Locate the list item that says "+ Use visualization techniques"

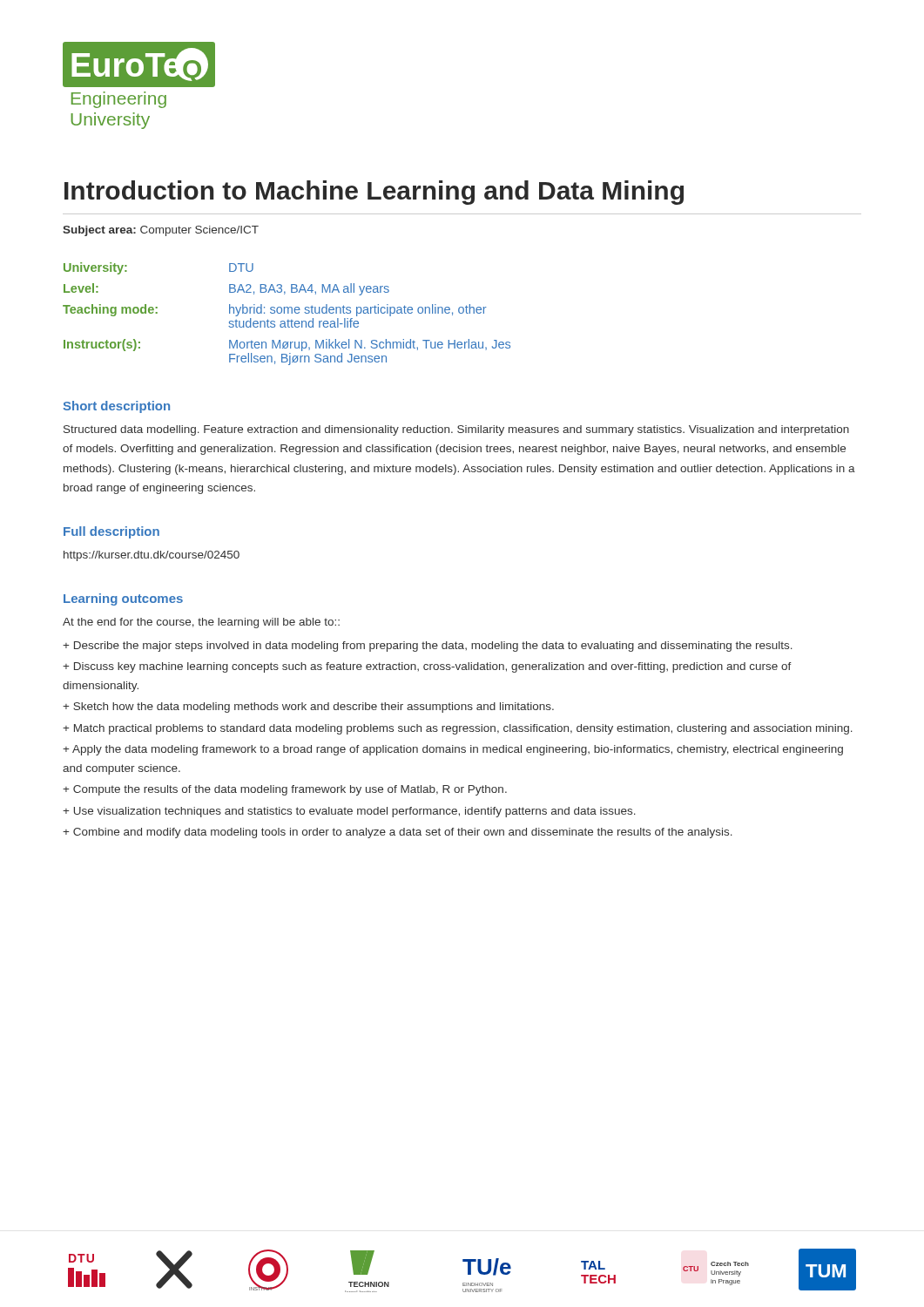(x=349, y=810)
